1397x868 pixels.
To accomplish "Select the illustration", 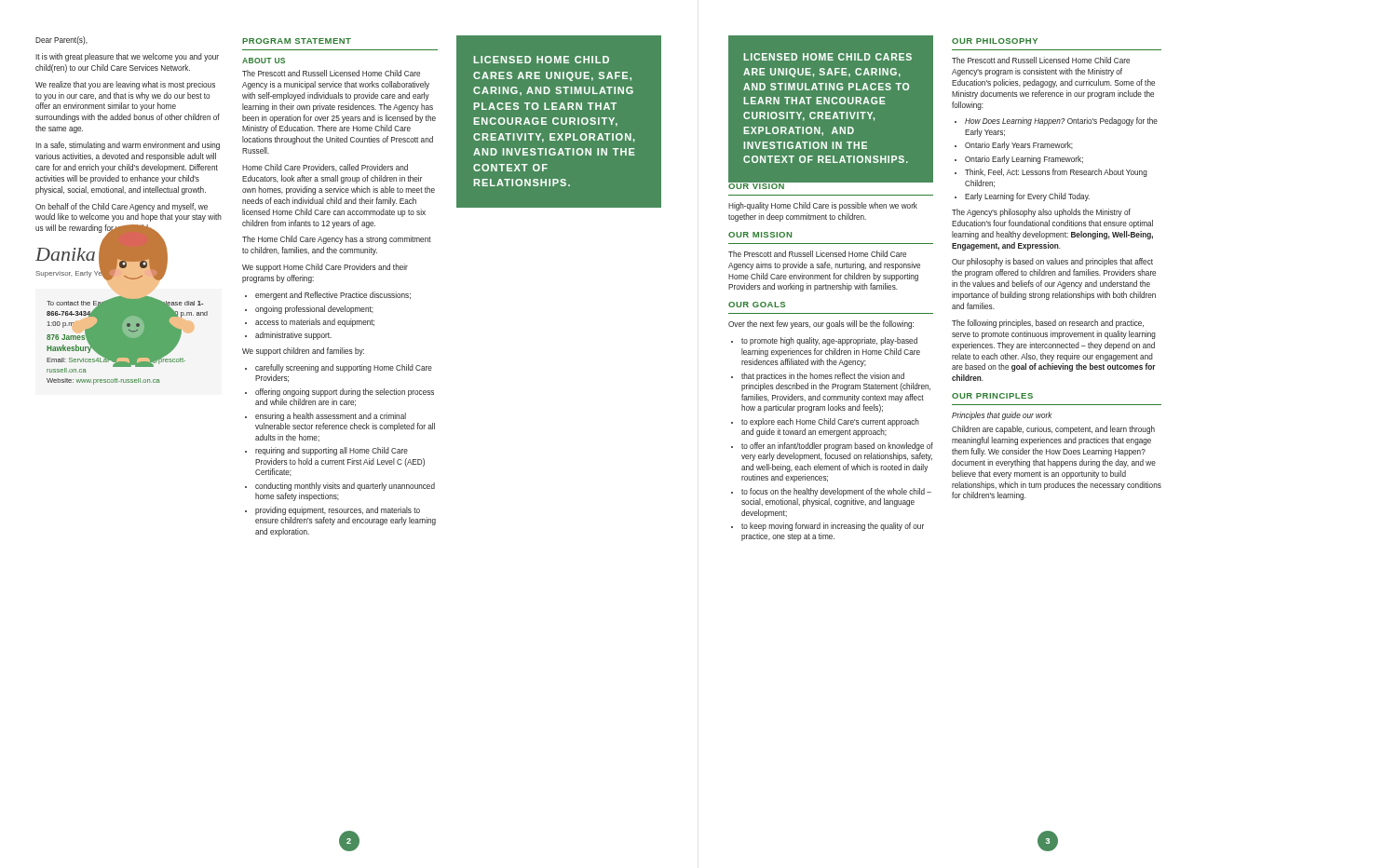I will coord(129,254).
